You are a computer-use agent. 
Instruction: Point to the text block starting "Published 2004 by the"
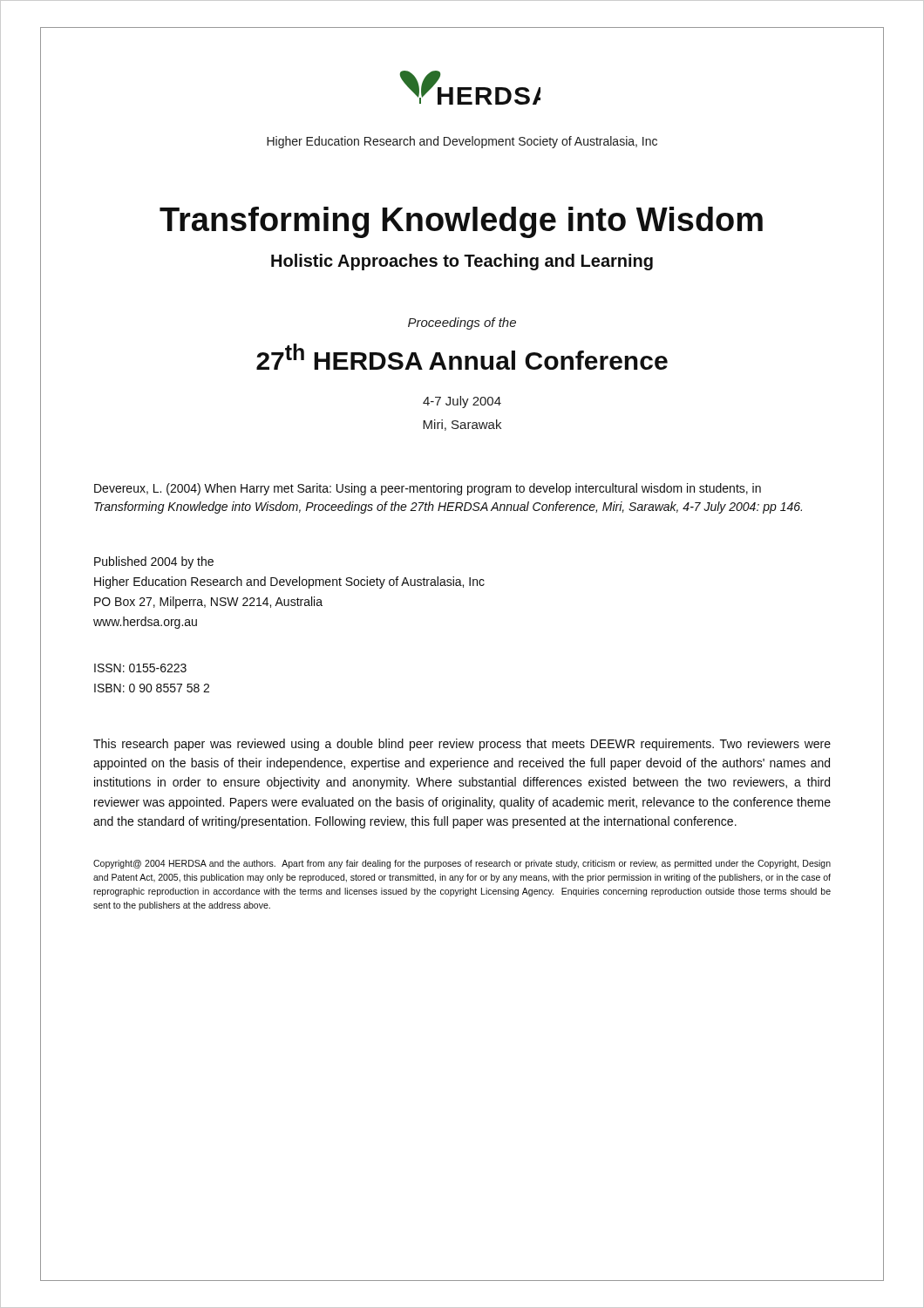coord(289,592)
